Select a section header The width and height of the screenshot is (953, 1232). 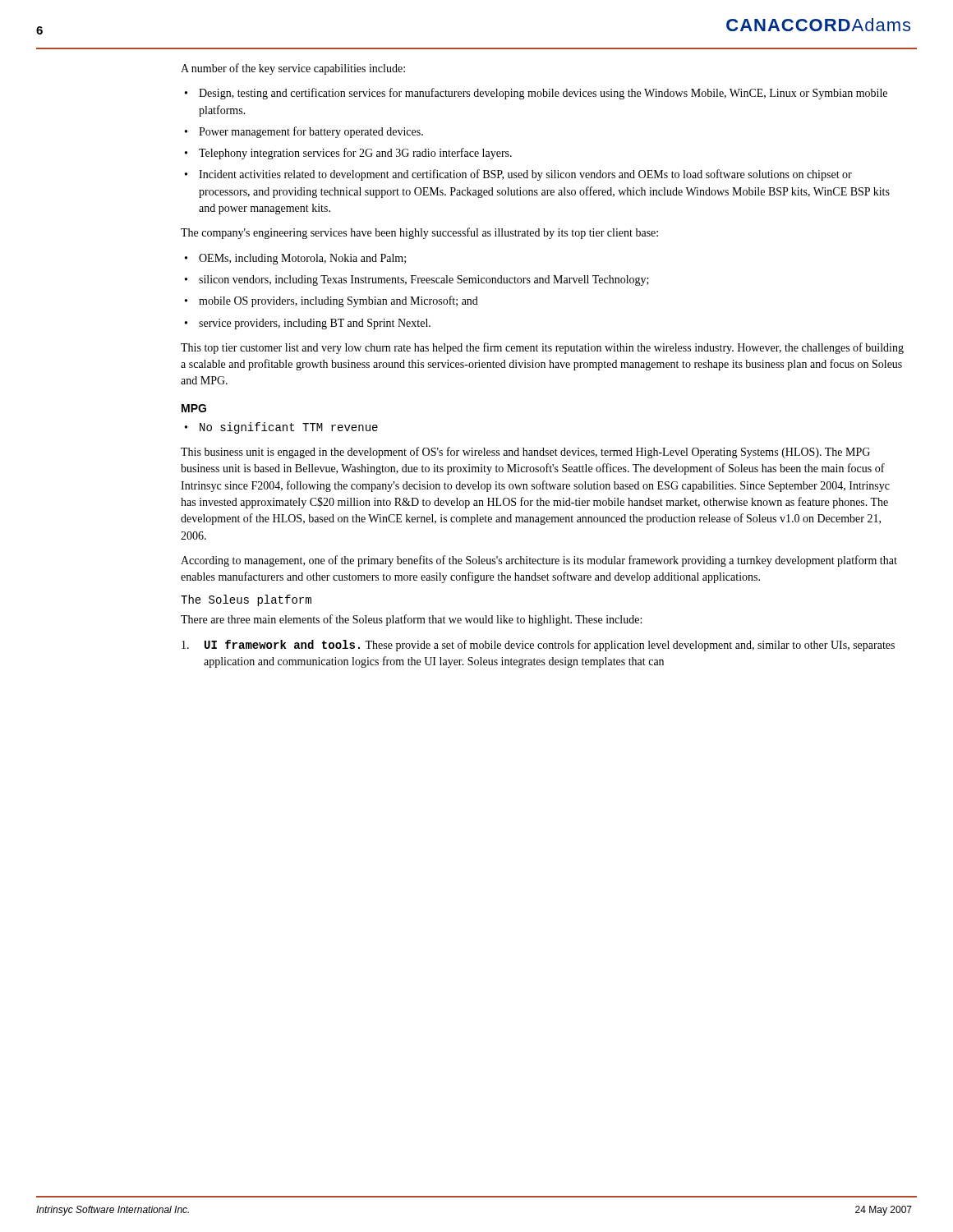point(194,408)
